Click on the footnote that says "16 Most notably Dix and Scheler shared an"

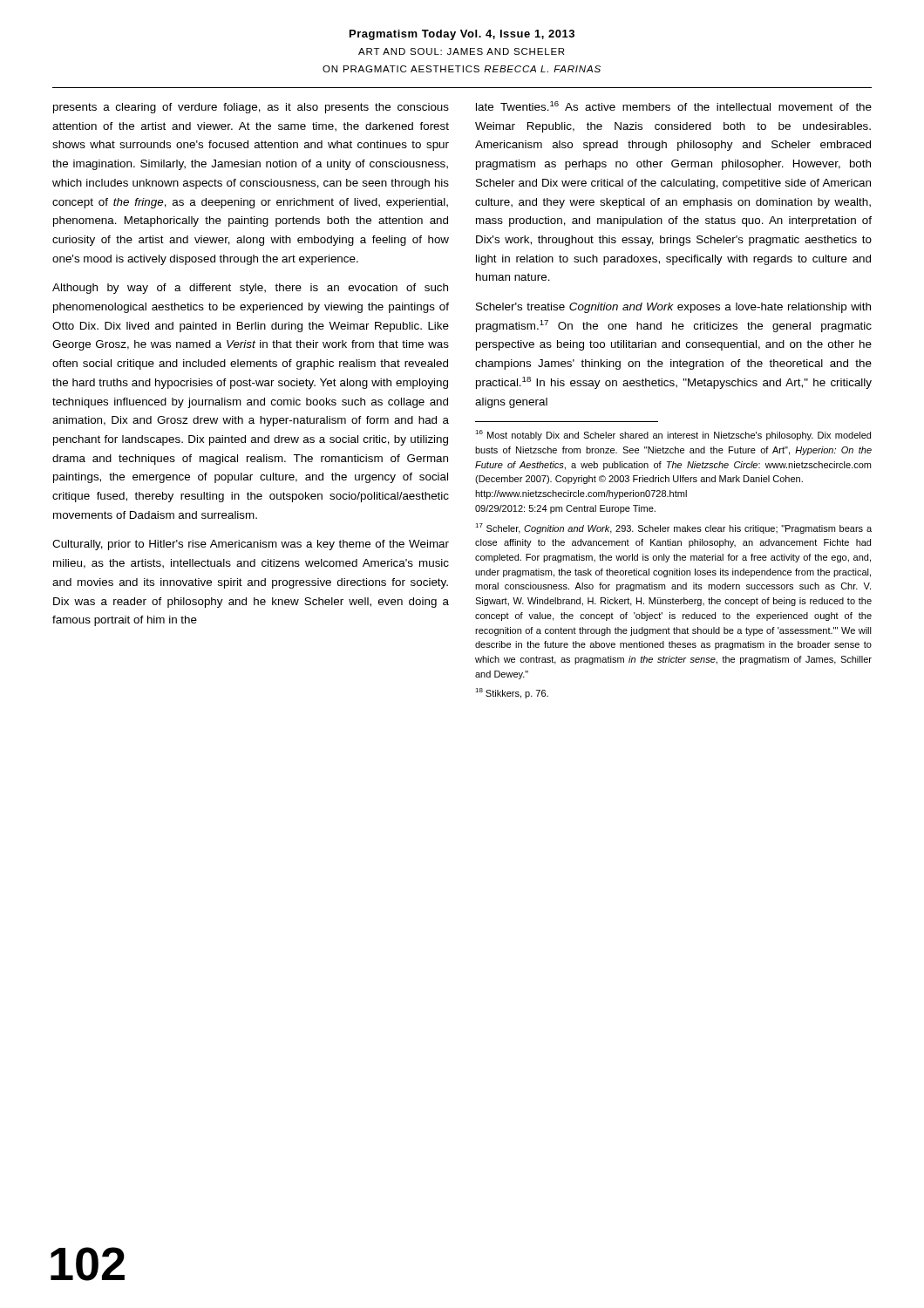pyautogui.click(x=673, y=471)
